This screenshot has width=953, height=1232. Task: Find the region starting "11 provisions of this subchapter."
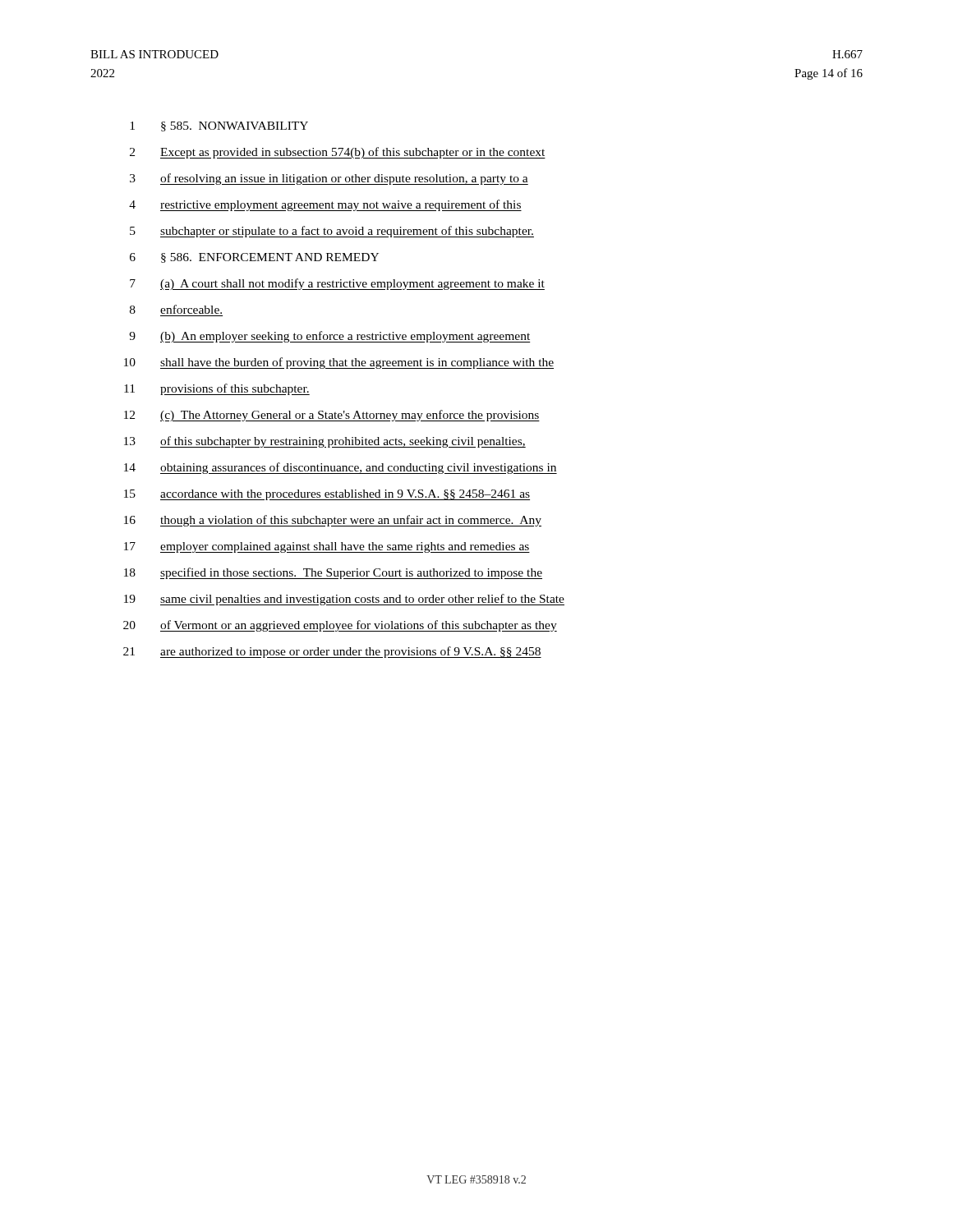pyautogui.click(x=217, y=389)
